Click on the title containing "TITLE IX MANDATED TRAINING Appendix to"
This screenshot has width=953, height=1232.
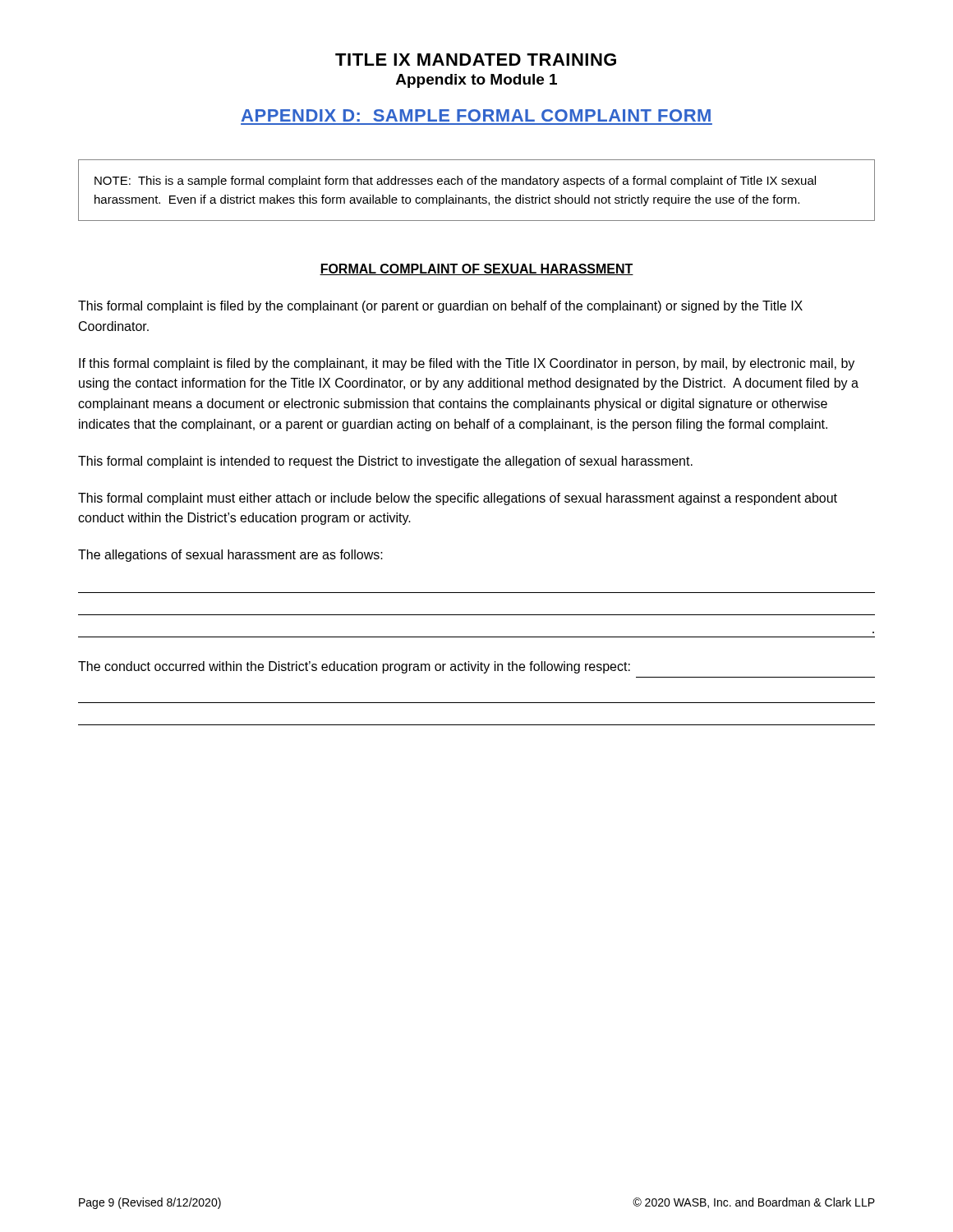point(476,69)
